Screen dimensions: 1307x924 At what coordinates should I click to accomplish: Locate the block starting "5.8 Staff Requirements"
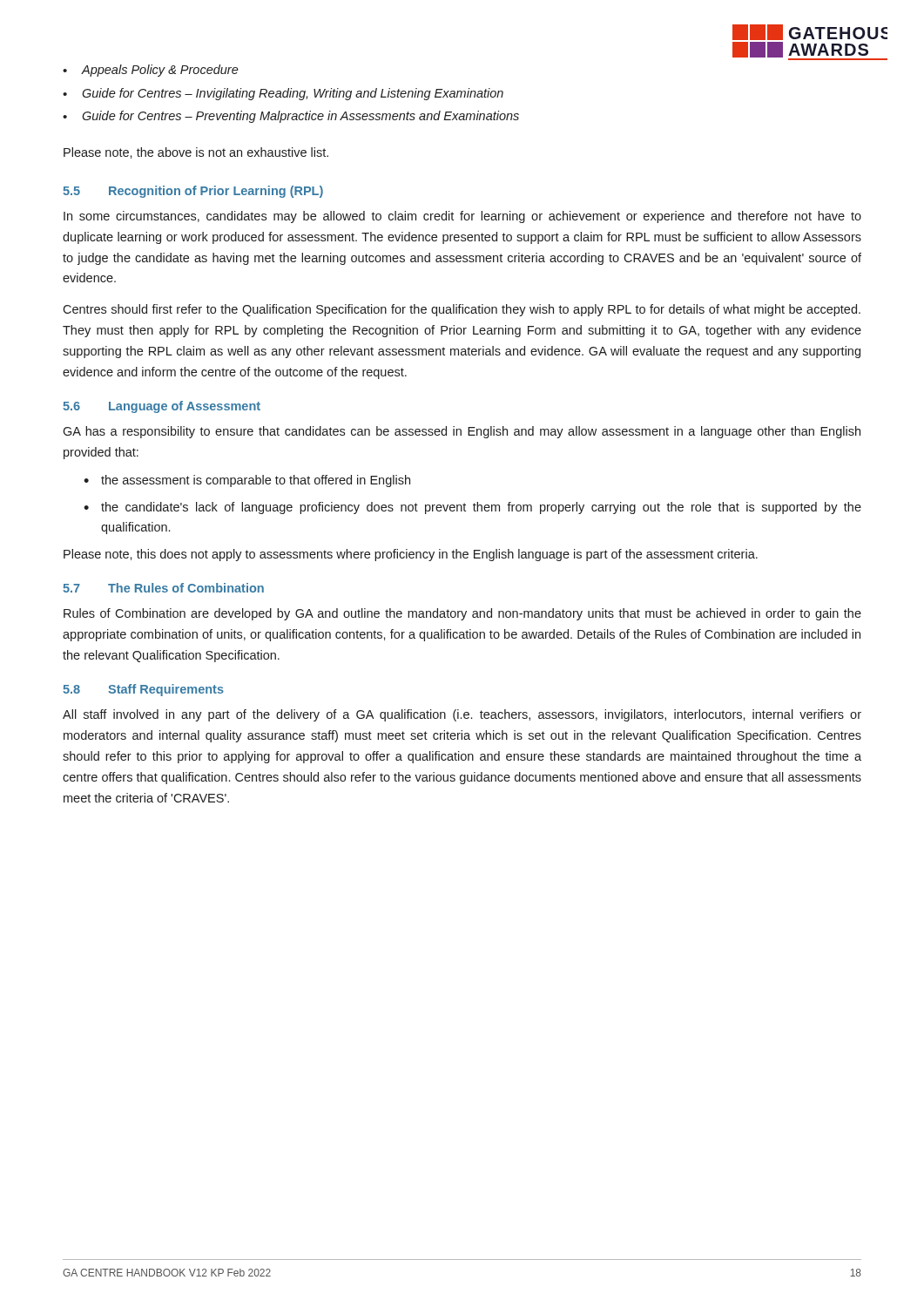click(x=143, y=689)
